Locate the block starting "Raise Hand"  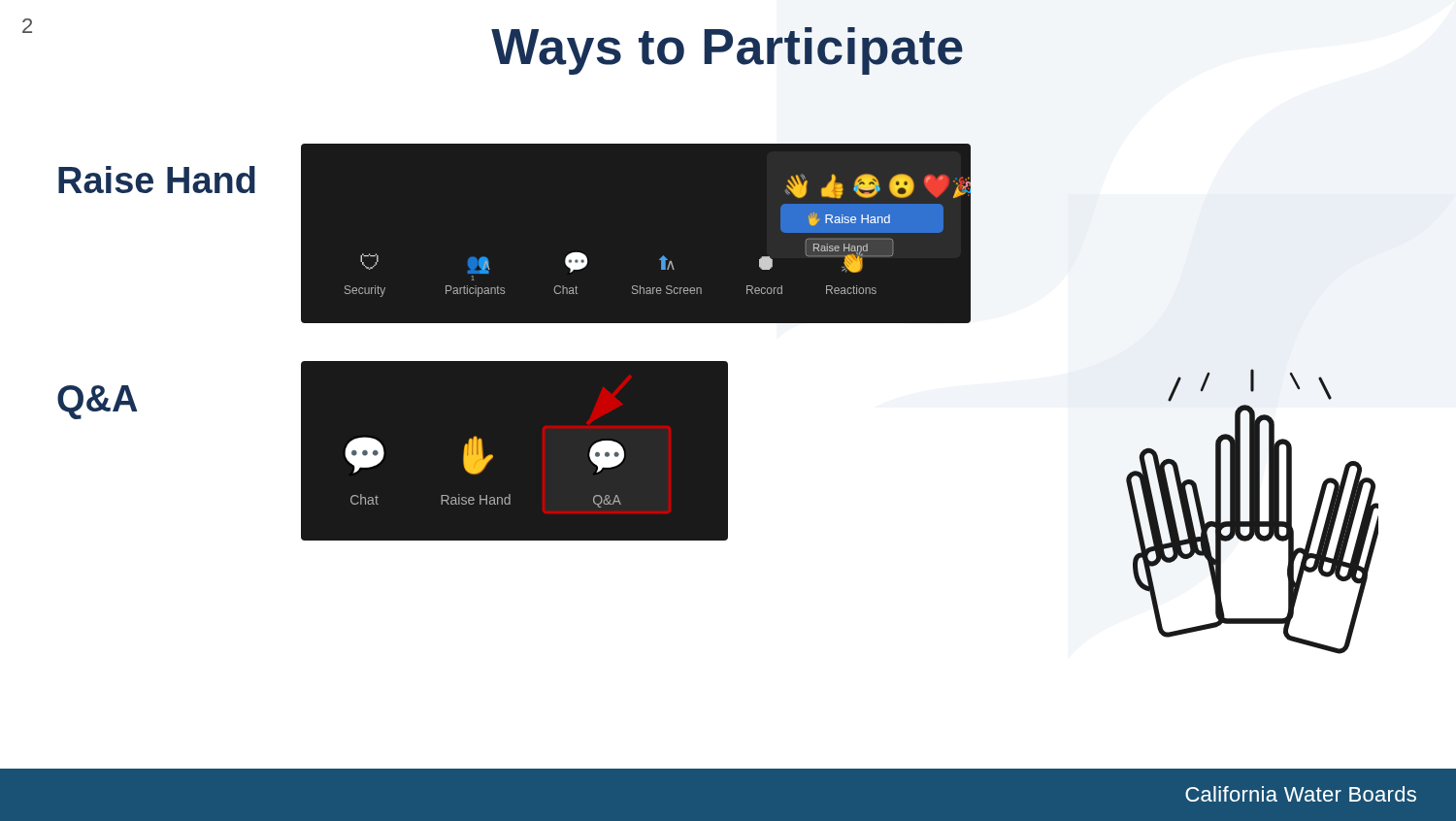pyautogui.click(x=157, y=180)
